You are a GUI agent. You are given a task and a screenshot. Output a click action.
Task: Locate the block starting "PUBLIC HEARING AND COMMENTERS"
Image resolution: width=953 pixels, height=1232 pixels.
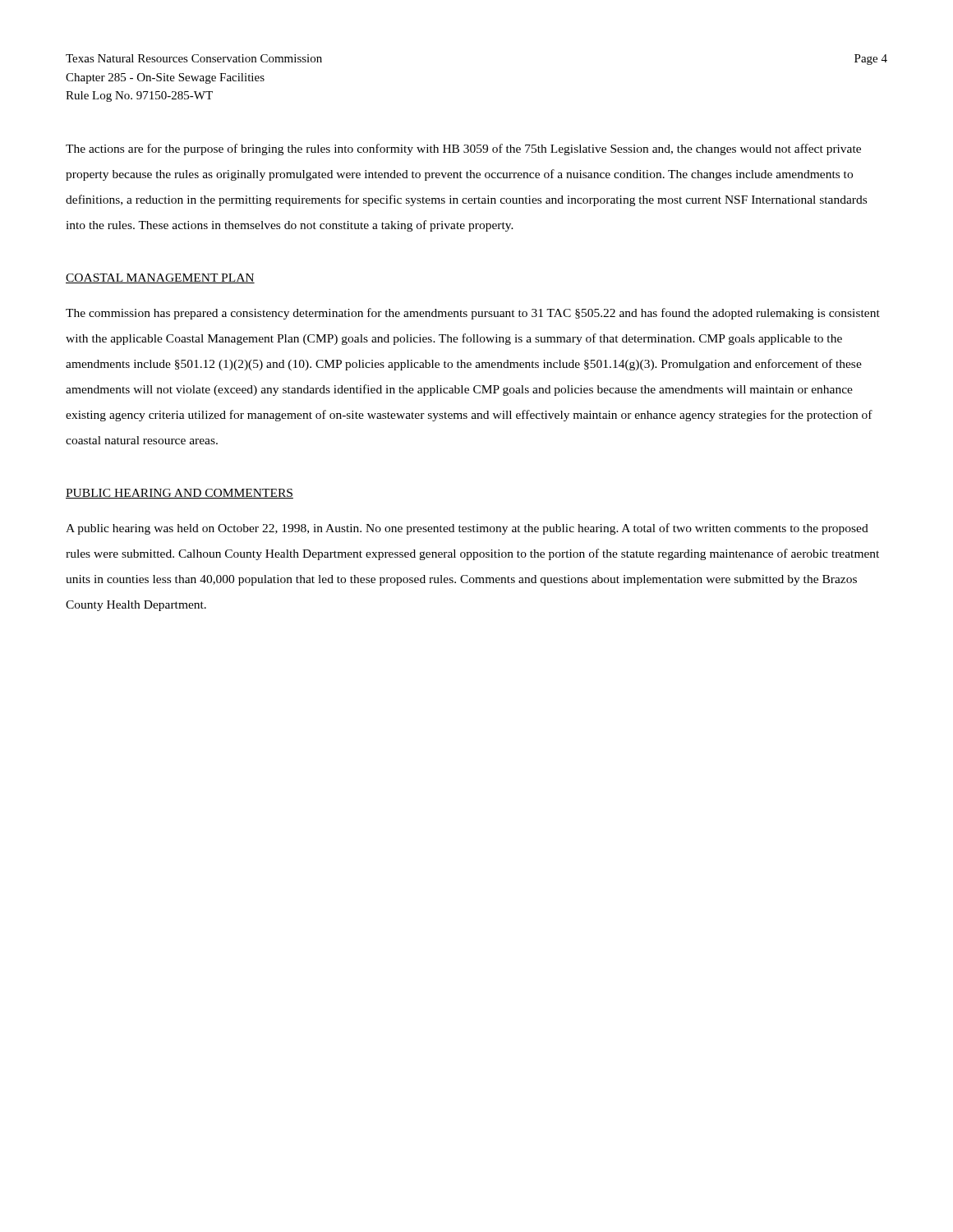coord(179,492)
